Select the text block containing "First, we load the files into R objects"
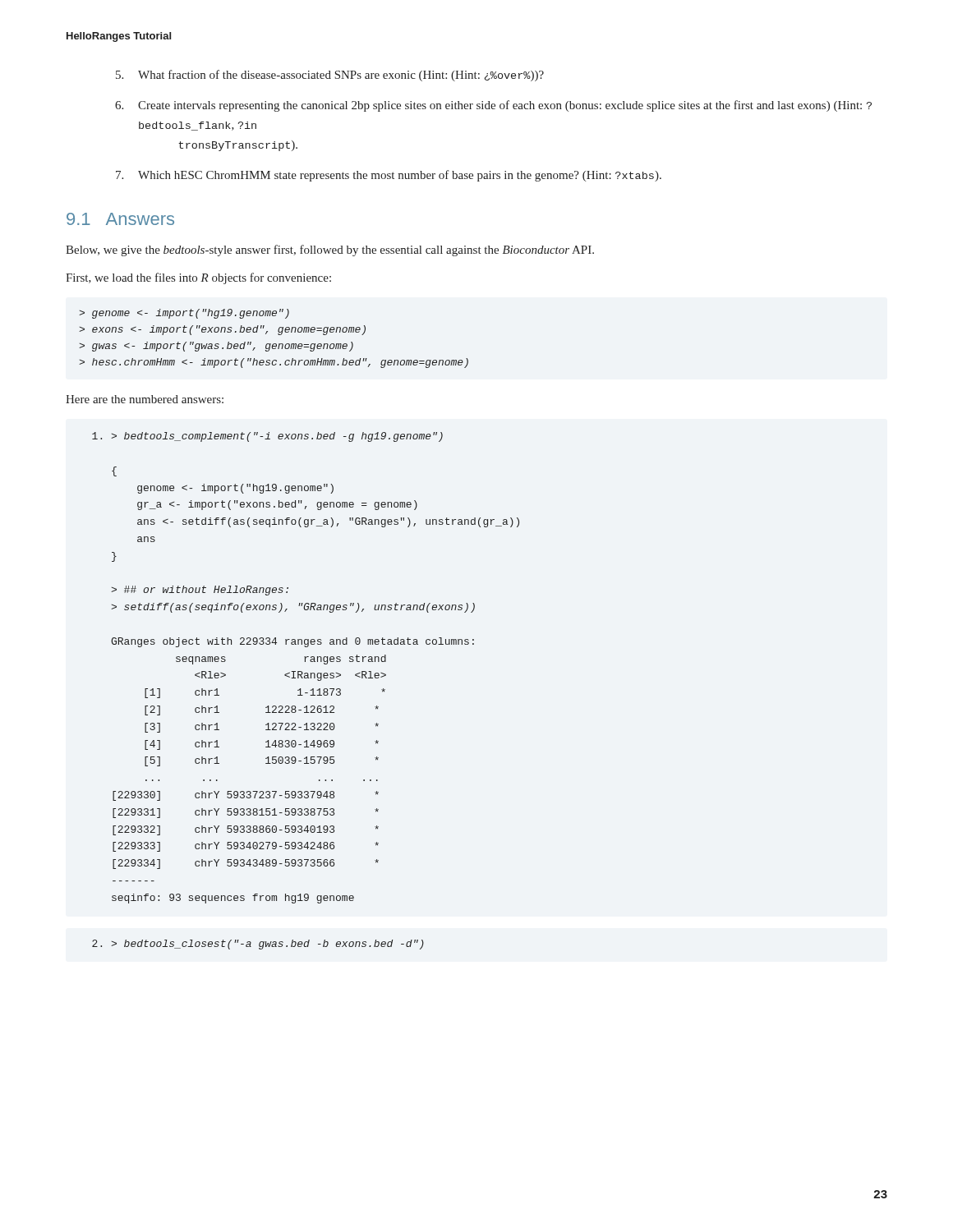 click(x=199, y=277)
